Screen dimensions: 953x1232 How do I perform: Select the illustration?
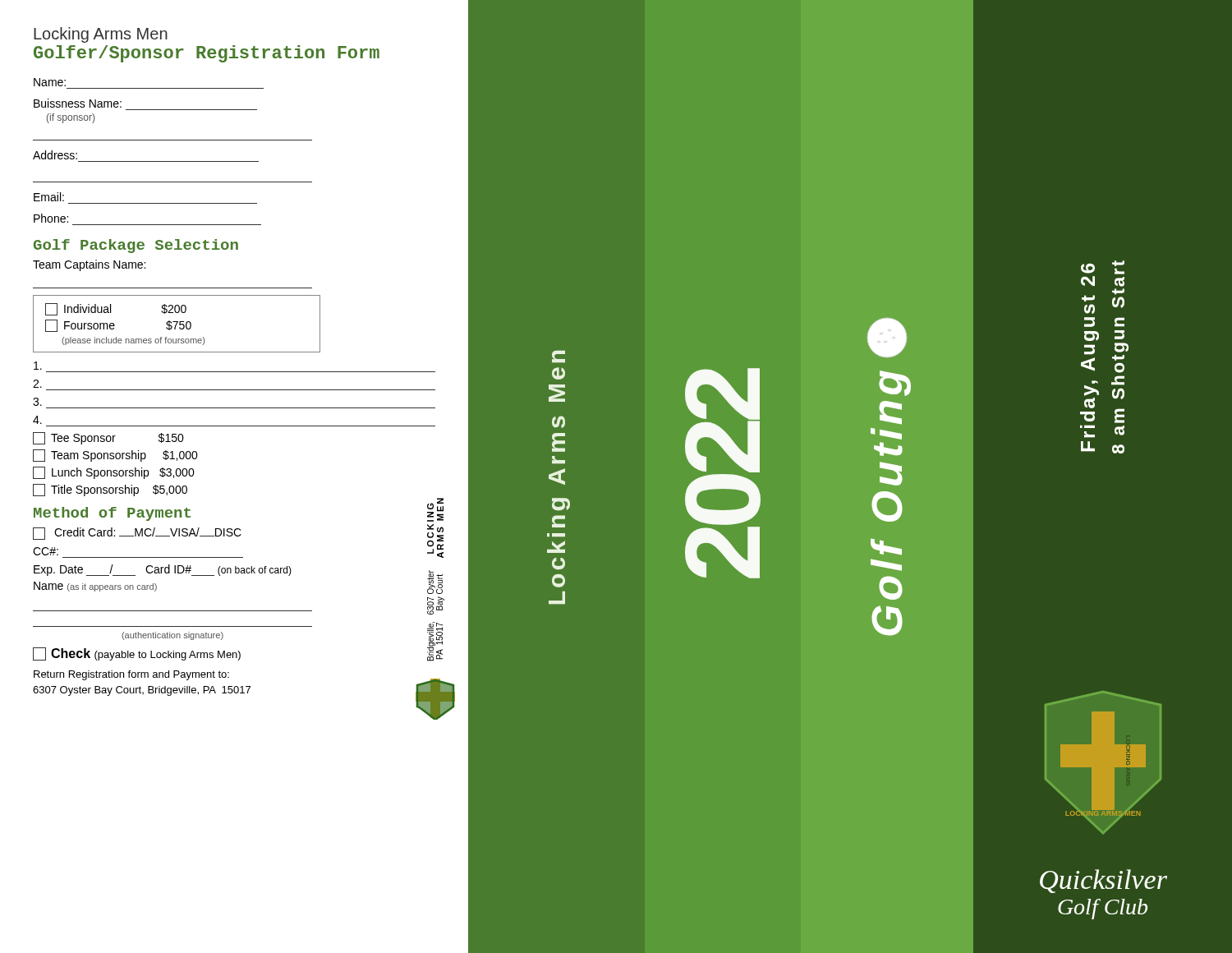click(x=850, y=476)
